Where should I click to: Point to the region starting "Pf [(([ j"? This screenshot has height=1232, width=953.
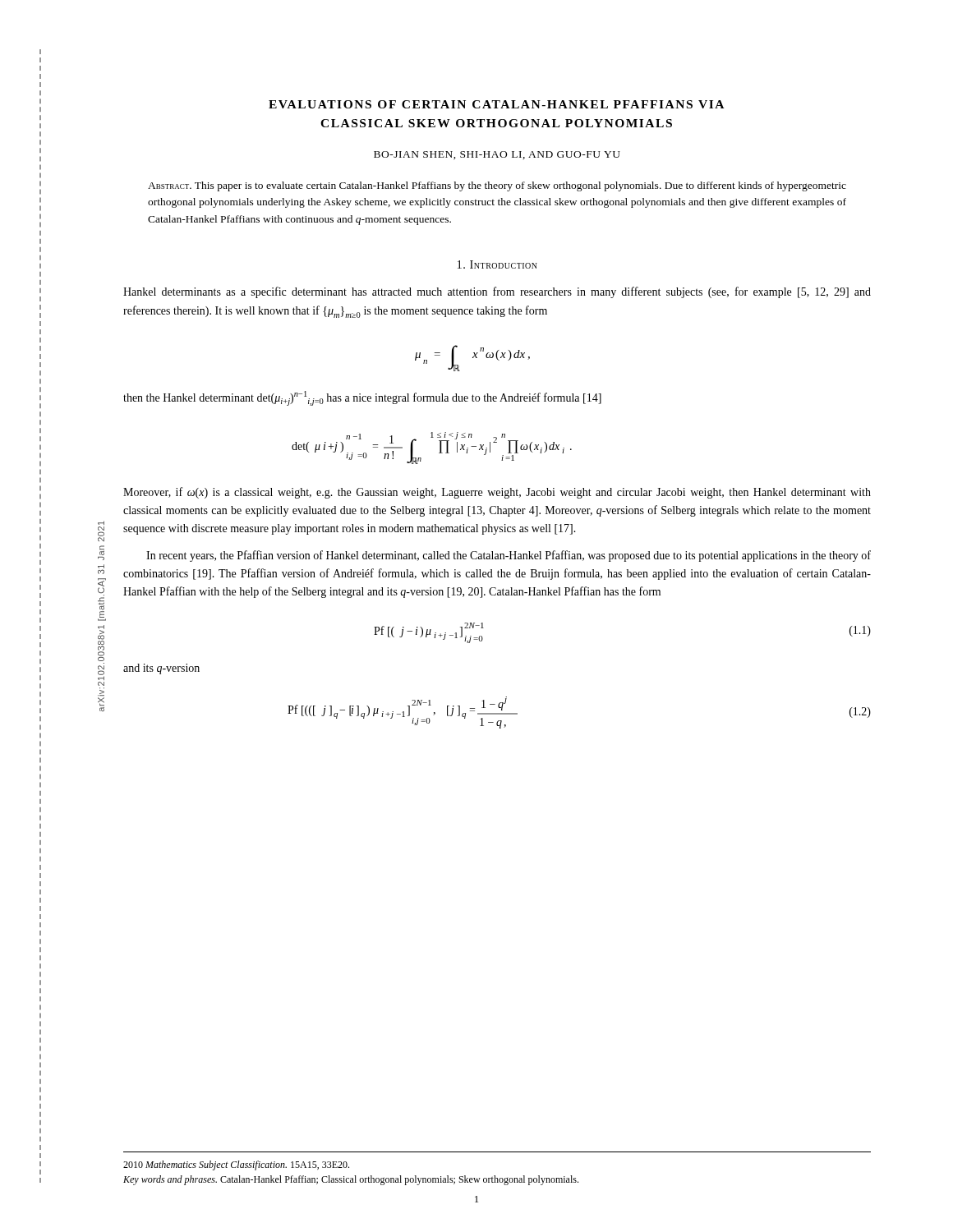(419, 718)
